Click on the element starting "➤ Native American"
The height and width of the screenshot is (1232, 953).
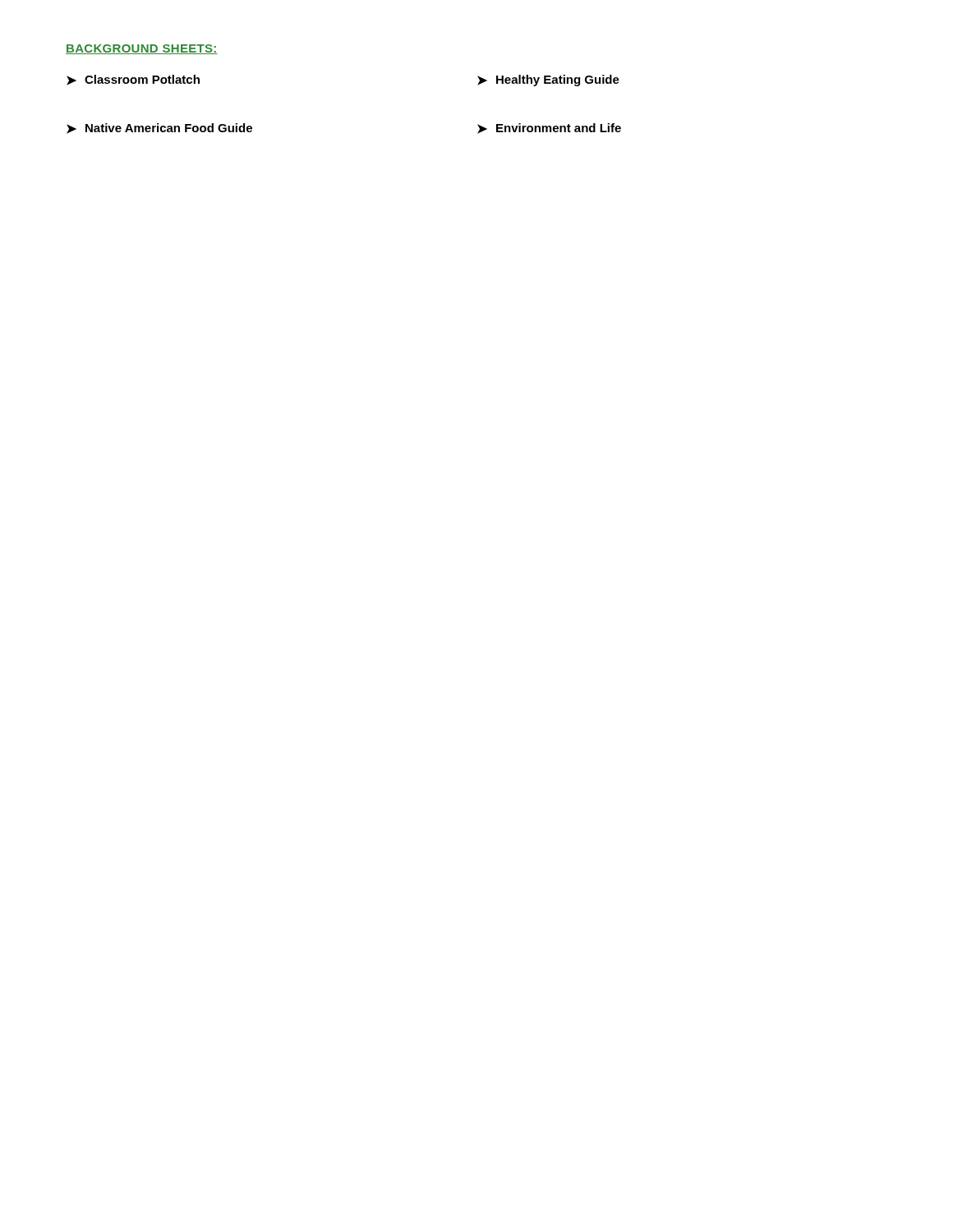pos(159,129)
